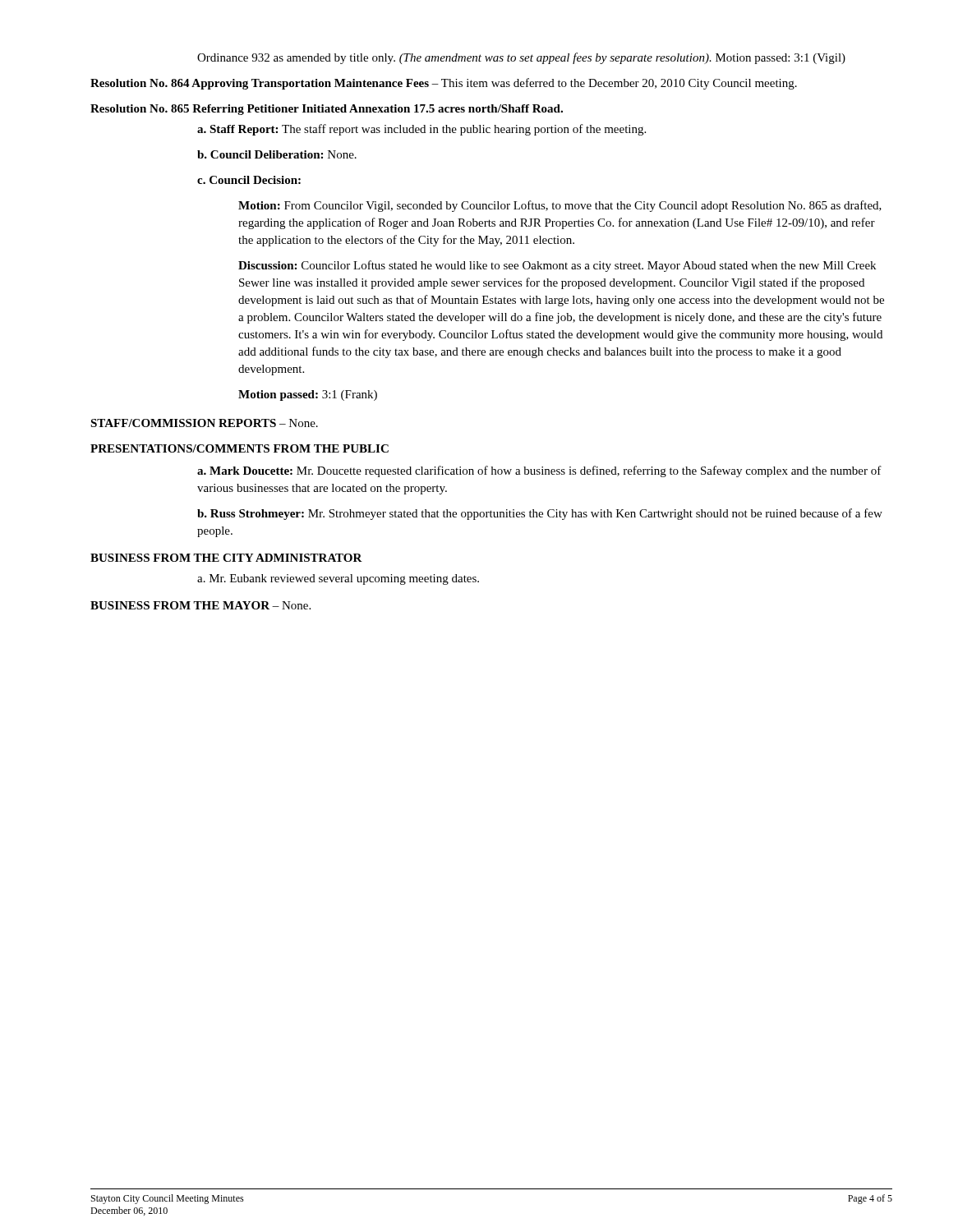Locate the text "BUSINESS FROM THE MAYOR – None."
The image size is (958, 1232).
coord(200,605)
